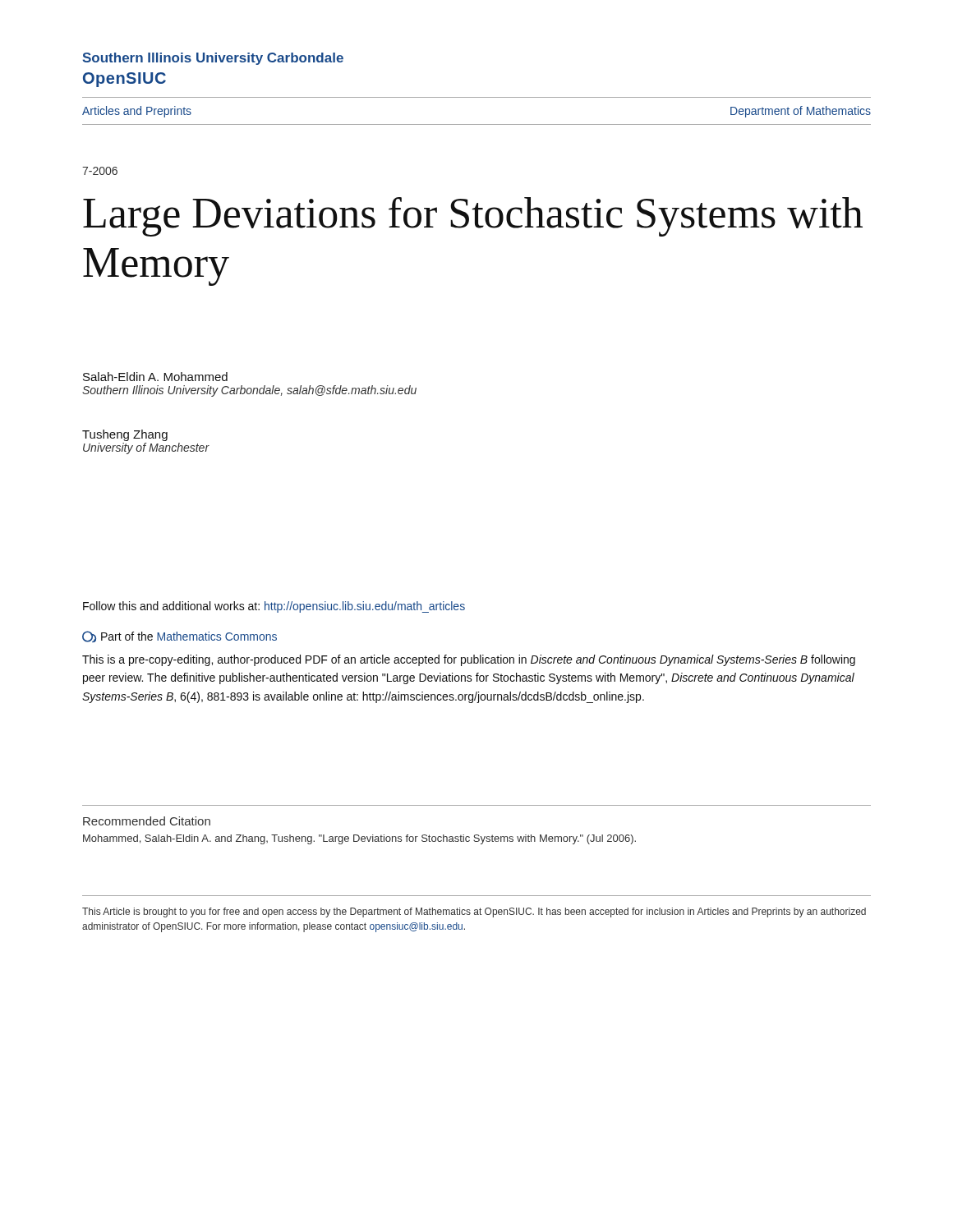Viewport: 953px width, 1232px height.
Task: Where is the passage that starts "Follow this and"?
Action: tap(274, 606)
